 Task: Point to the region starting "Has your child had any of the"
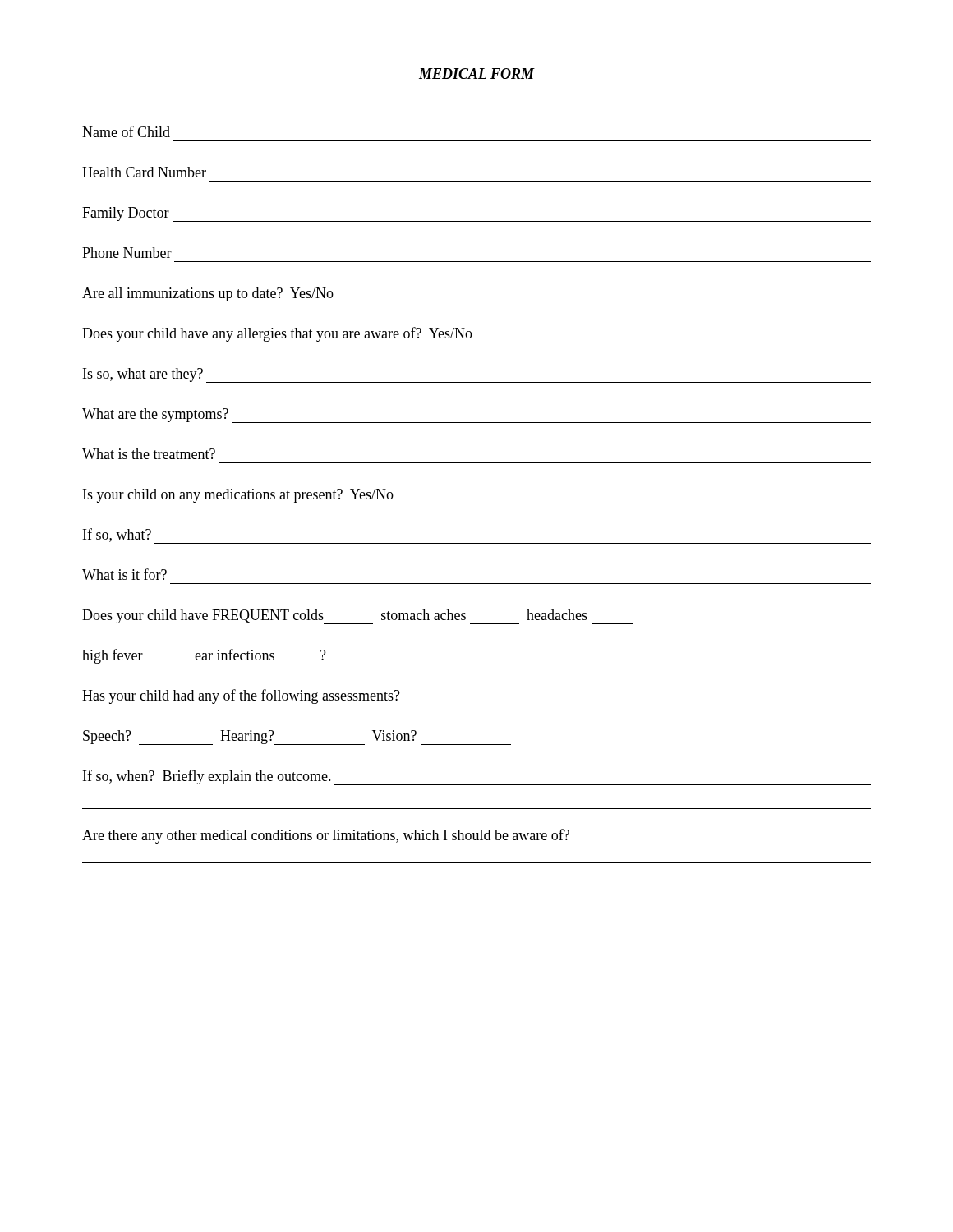click(x=241, y=696)
